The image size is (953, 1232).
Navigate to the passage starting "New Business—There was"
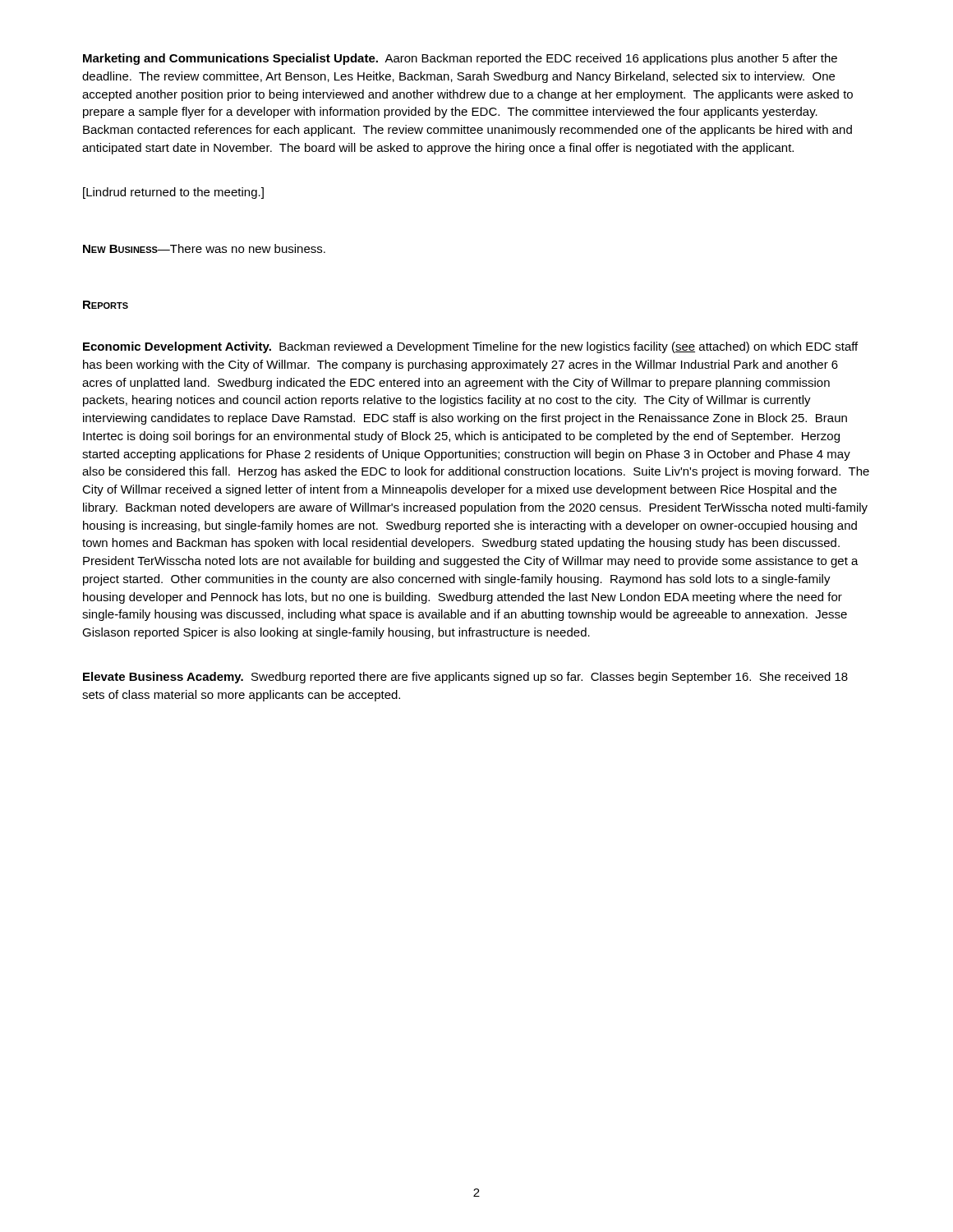[204, 249]
